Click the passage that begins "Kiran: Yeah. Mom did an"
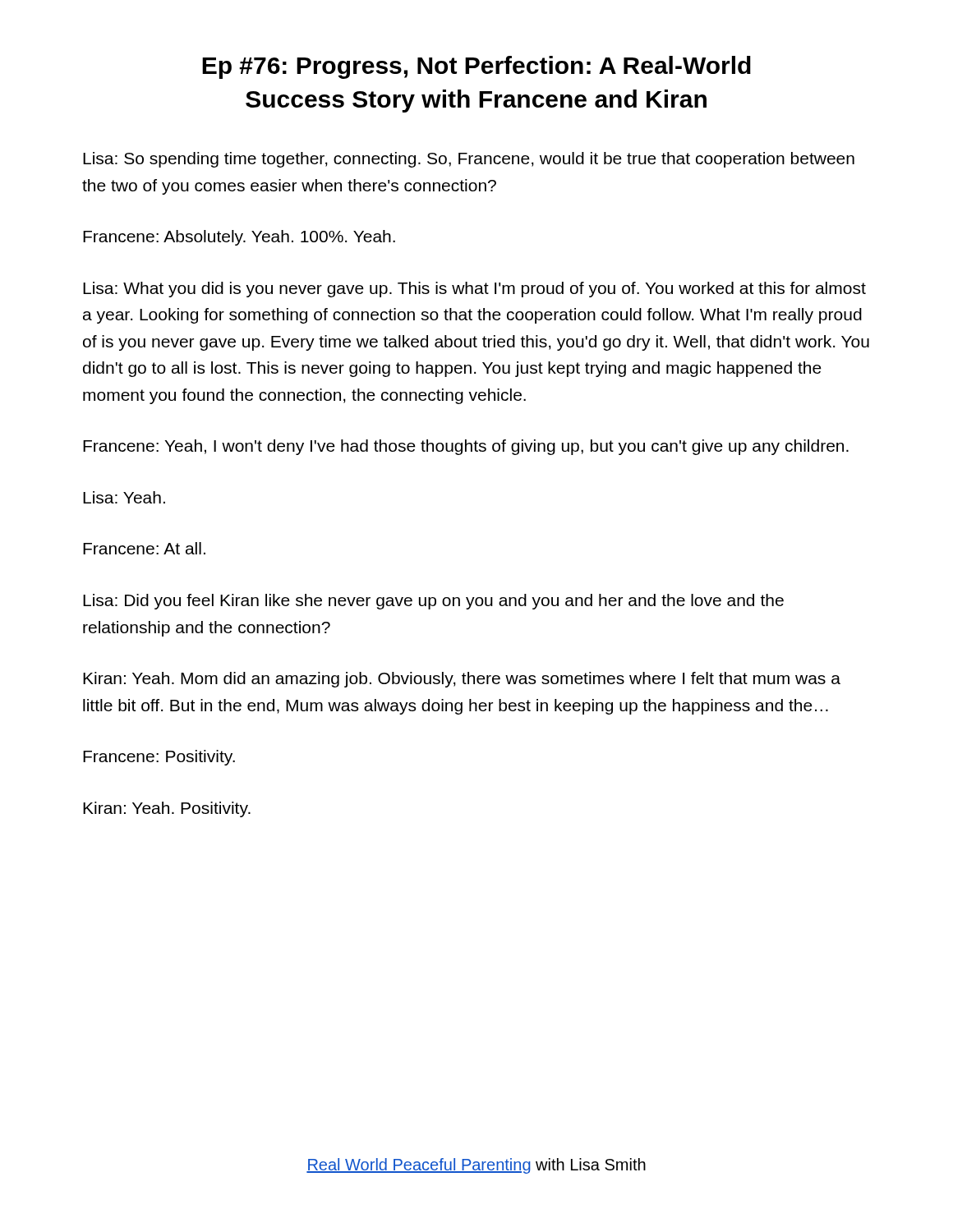 461,691
